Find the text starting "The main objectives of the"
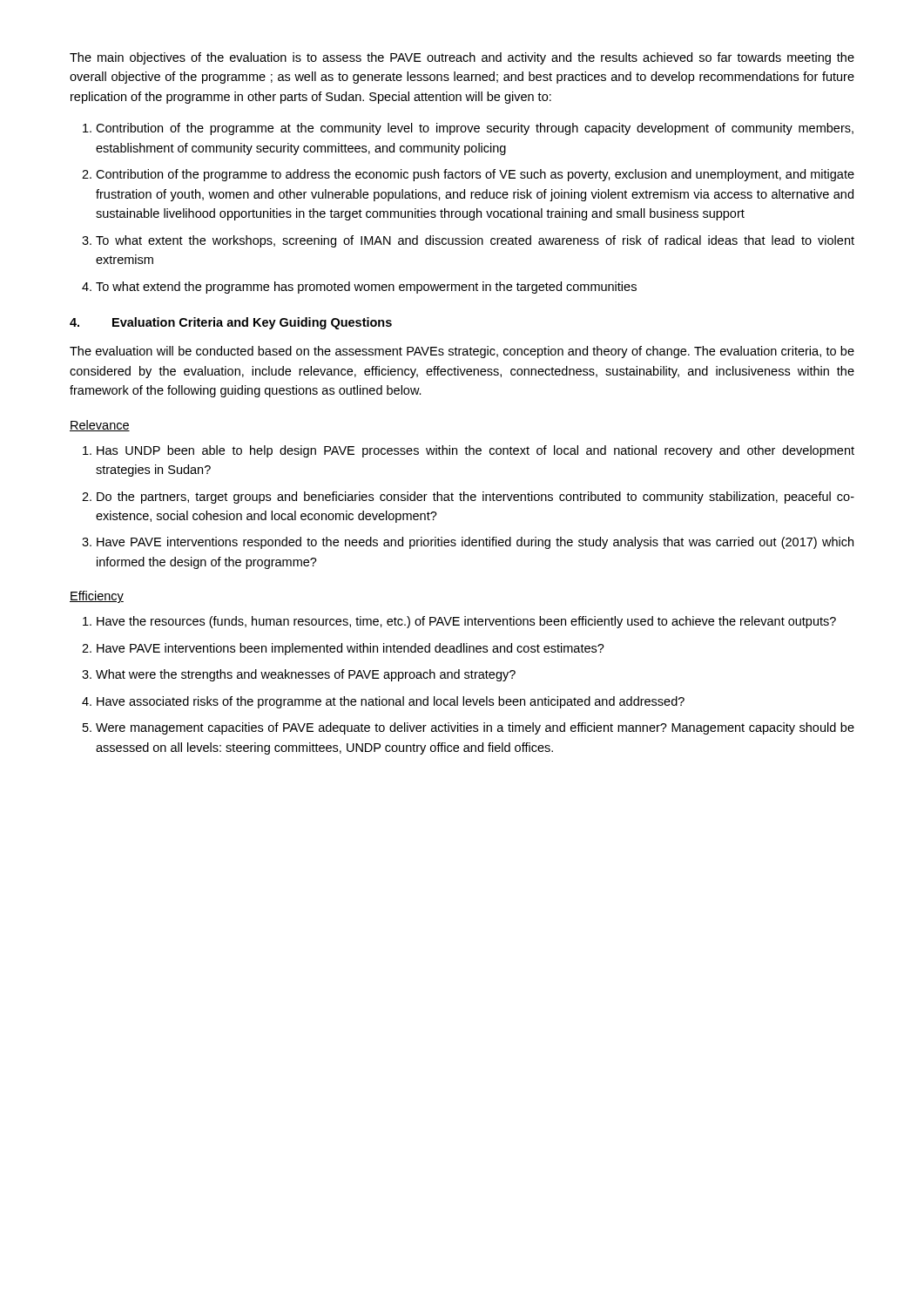Image resolution: width=924 pixels, height=1307 pixels. tap(462, 77)
